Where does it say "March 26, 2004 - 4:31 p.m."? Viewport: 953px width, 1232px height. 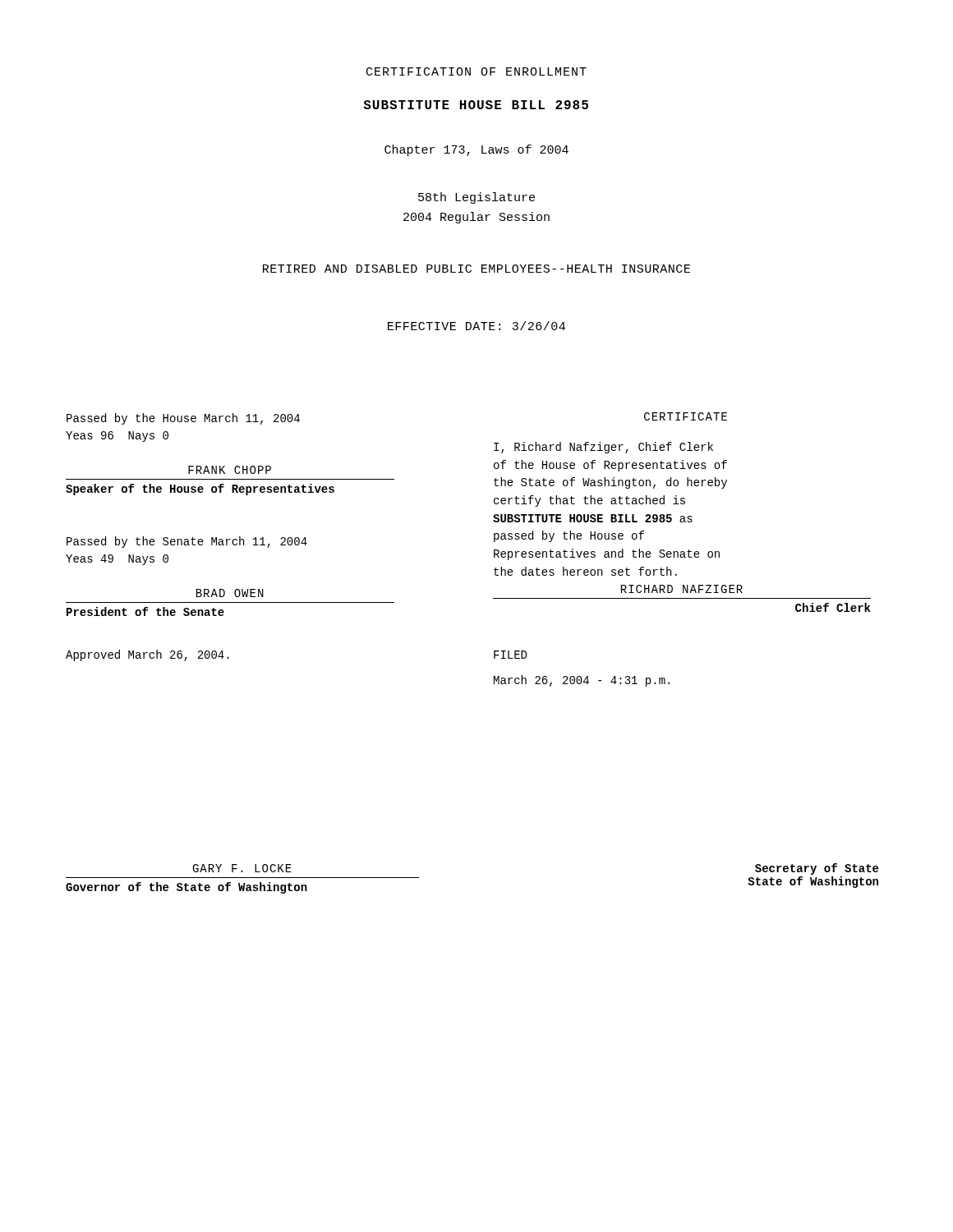(583, 681)
